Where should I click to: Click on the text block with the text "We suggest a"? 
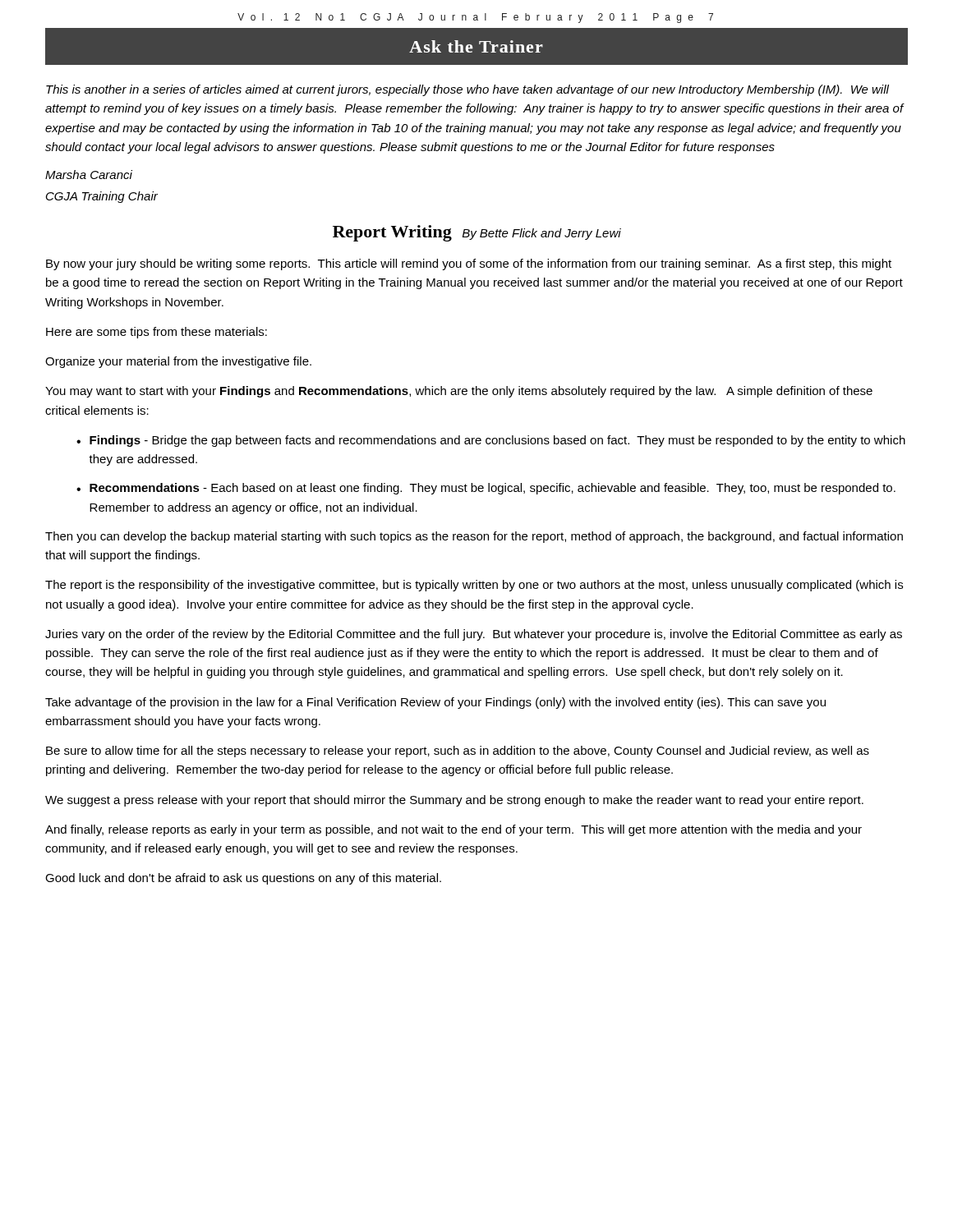[455, 799]
